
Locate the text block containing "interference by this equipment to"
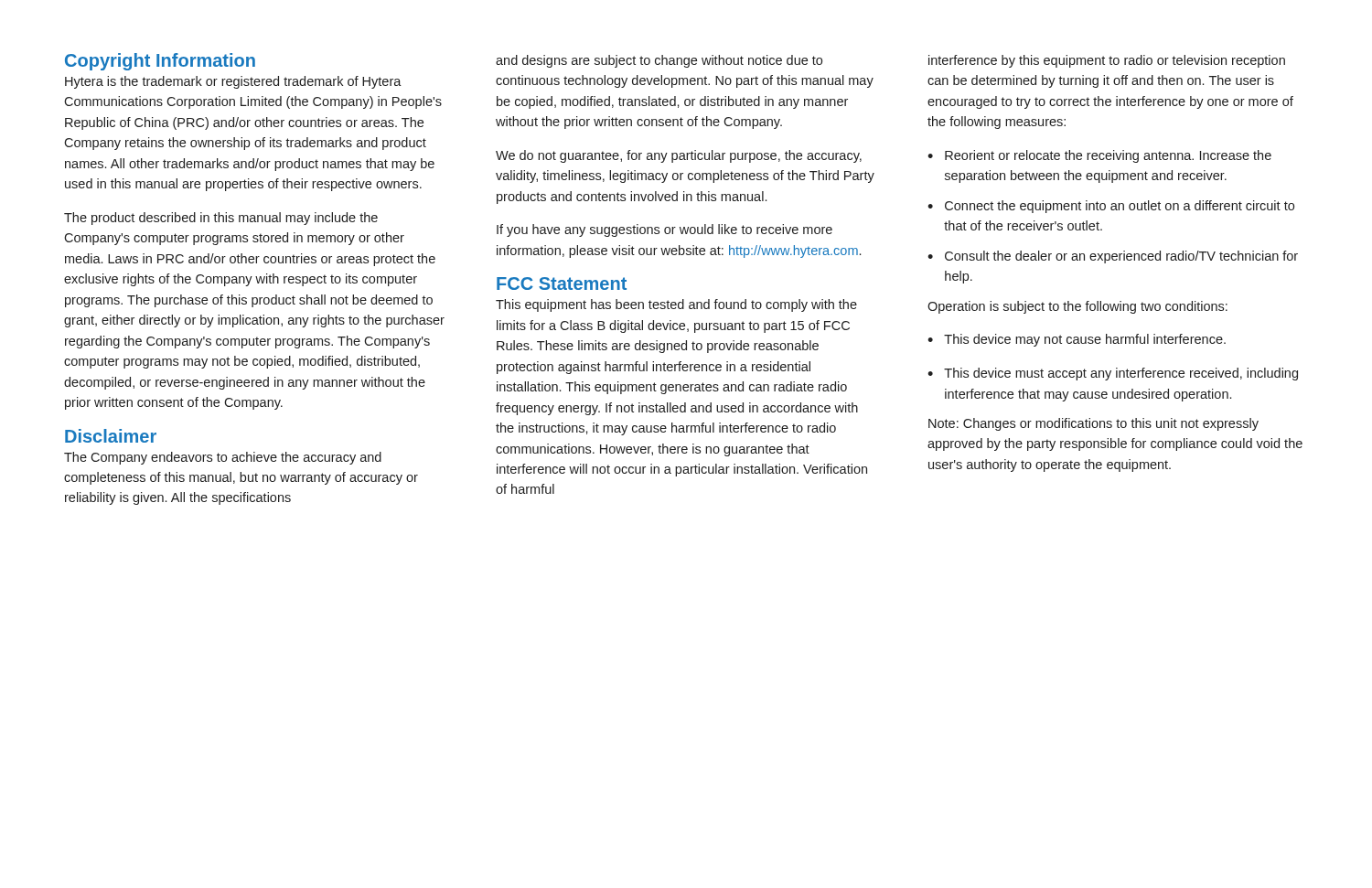pyautogui.click(x=1110, y=91)
